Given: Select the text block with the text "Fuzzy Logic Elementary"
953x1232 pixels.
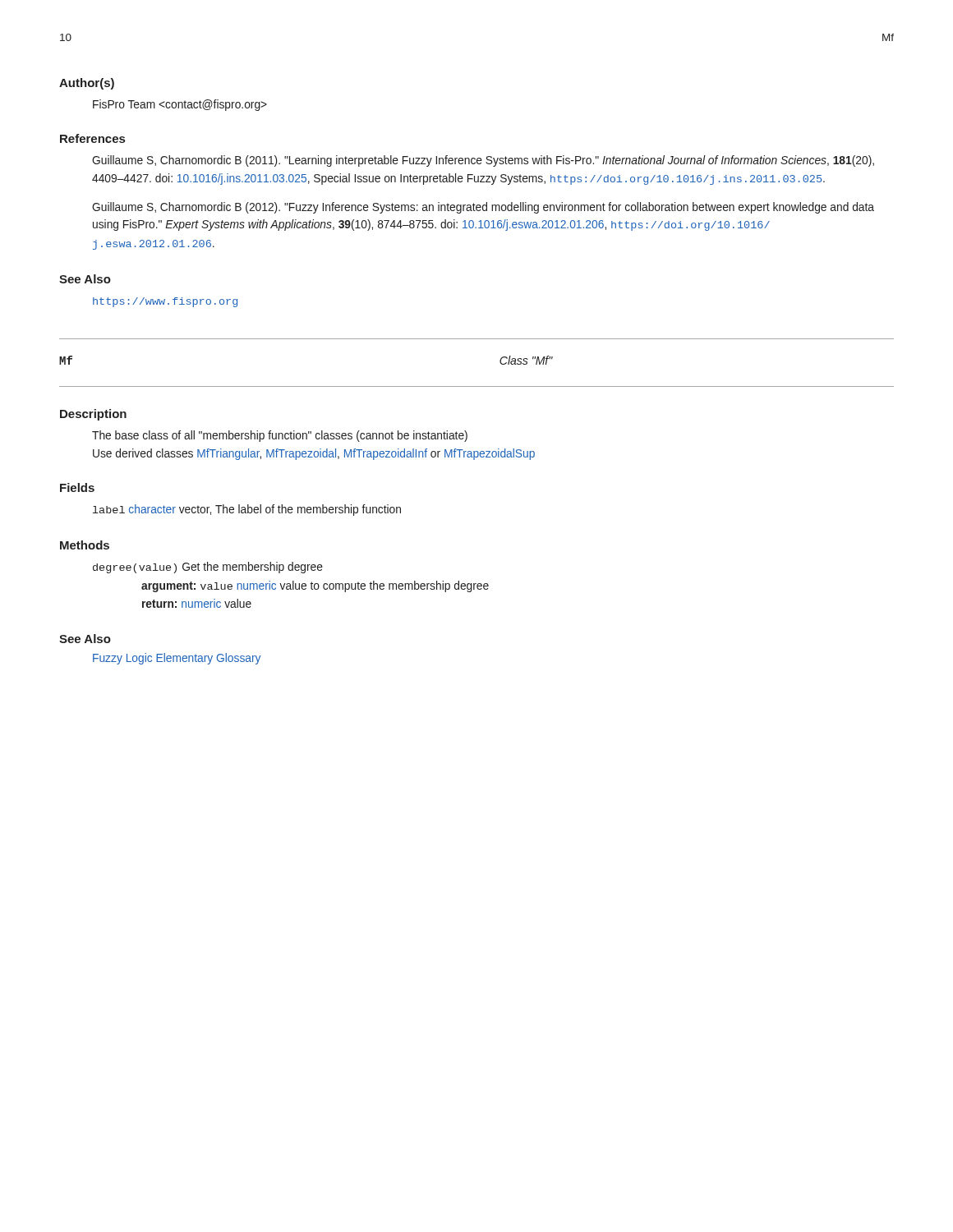Looking at the screenshot, I should [x=176, y=659].
